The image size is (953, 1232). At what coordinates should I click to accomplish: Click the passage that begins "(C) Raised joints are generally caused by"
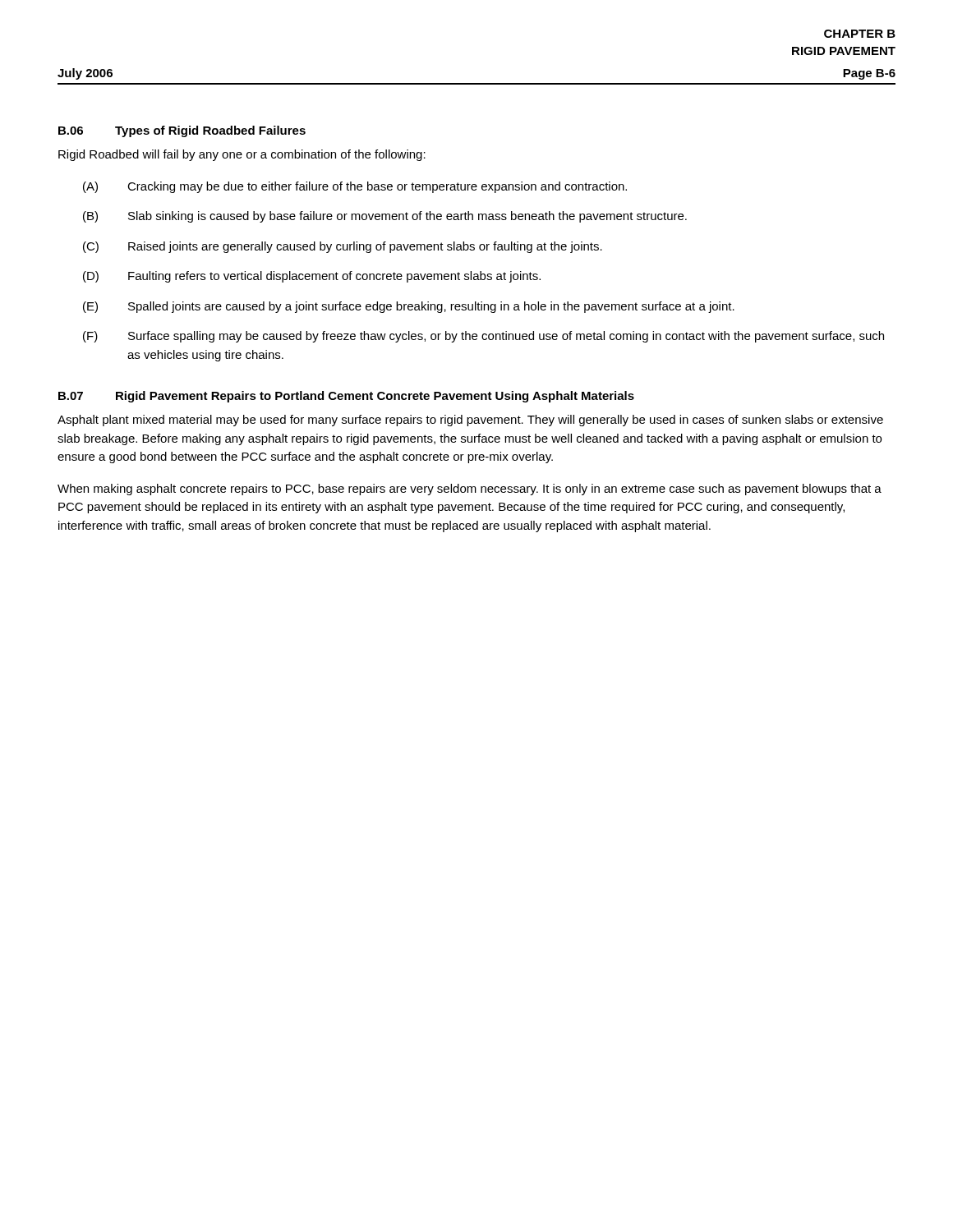pyautogui.click(x=485, y=246)
